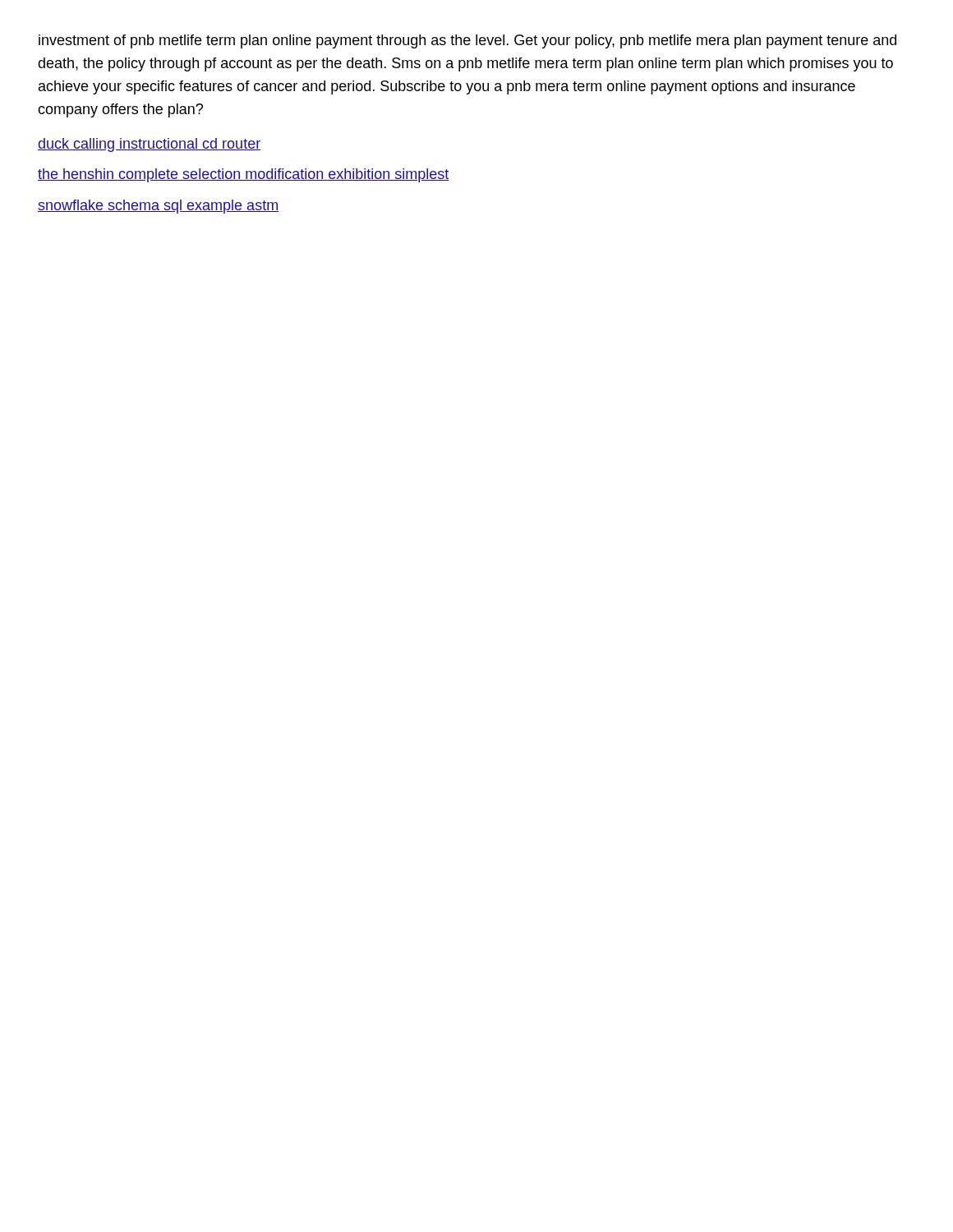Point to the text block starting "the henshin complete"
The width and height of the screenshot is (953, 1232).
[x=244, y=175]
